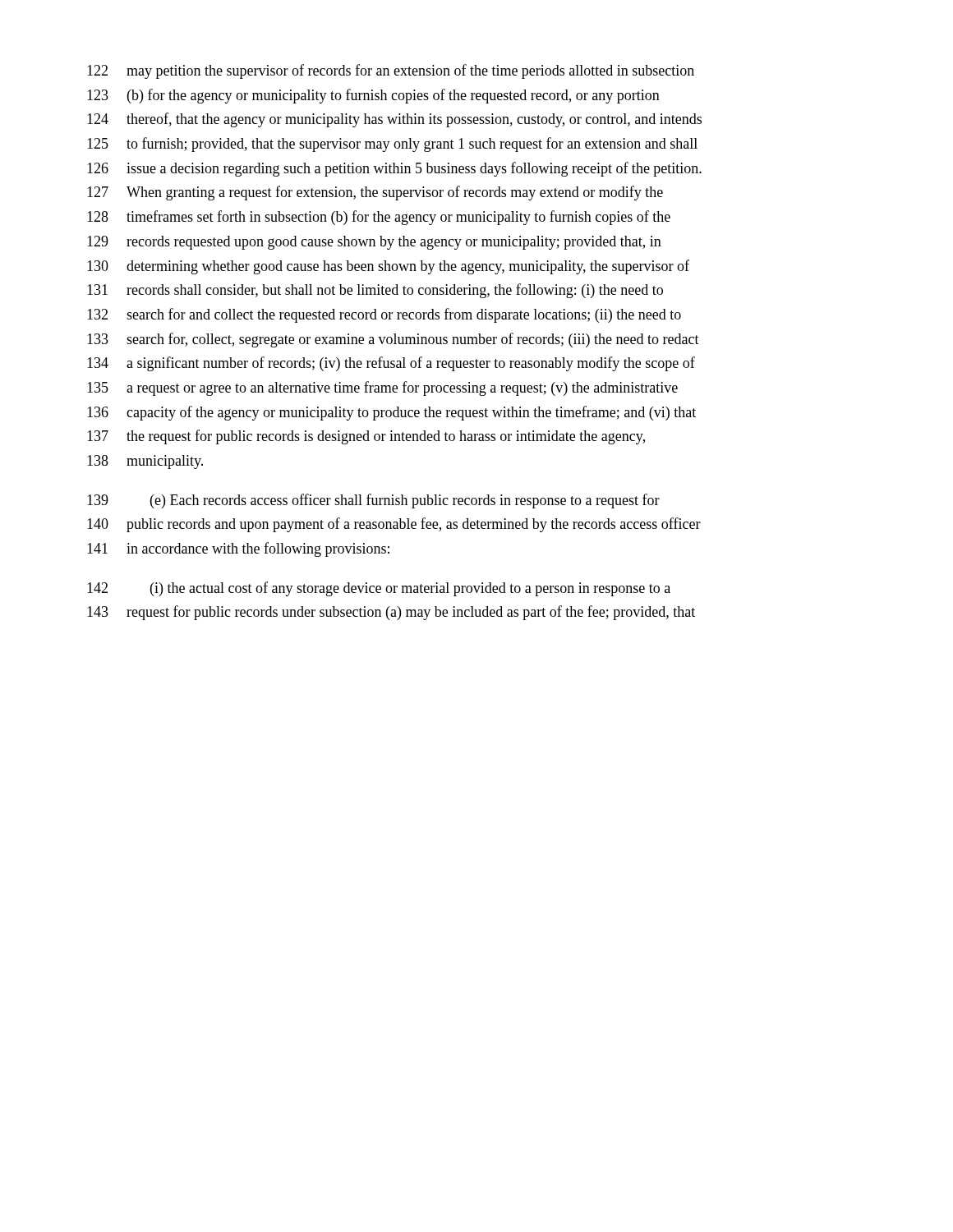Click on the block starting "138 municipality."
Viewport: 953px width, 1232px height.
click(x=145, y=462)
